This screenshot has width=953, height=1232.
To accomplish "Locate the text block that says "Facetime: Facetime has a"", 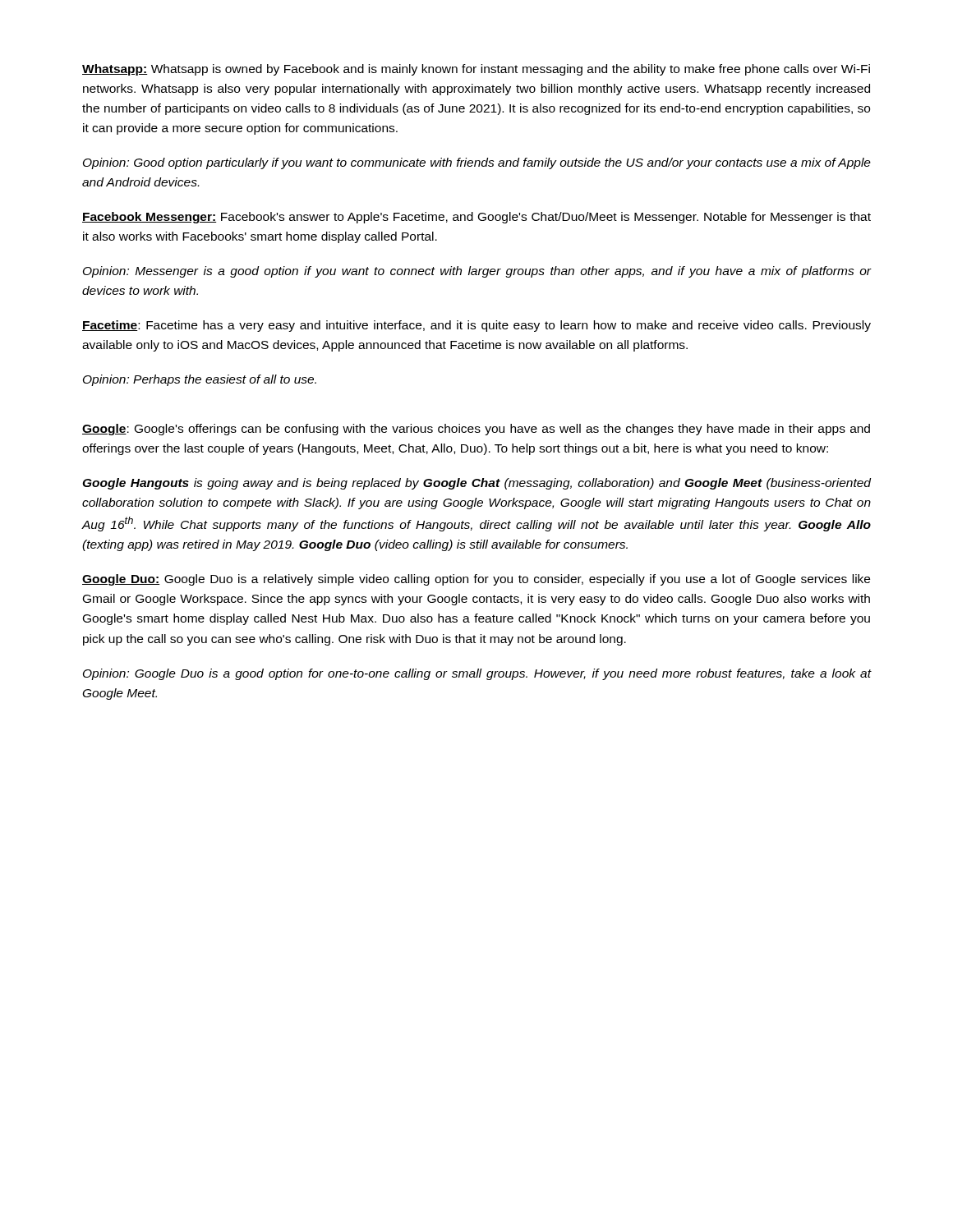I will [x=476, y=335].
